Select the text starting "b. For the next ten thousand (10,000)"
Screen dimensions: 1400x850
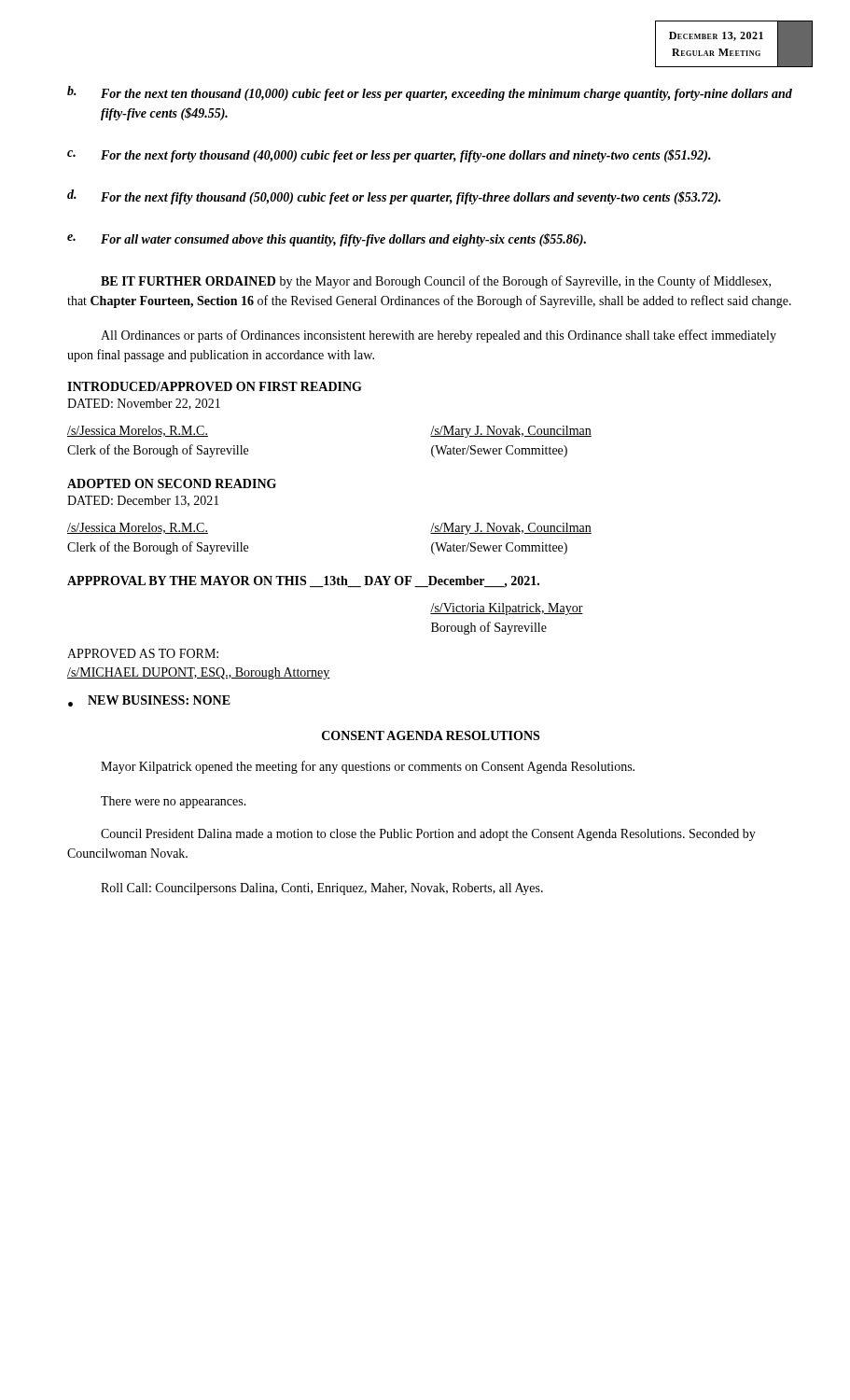(431, 104)
